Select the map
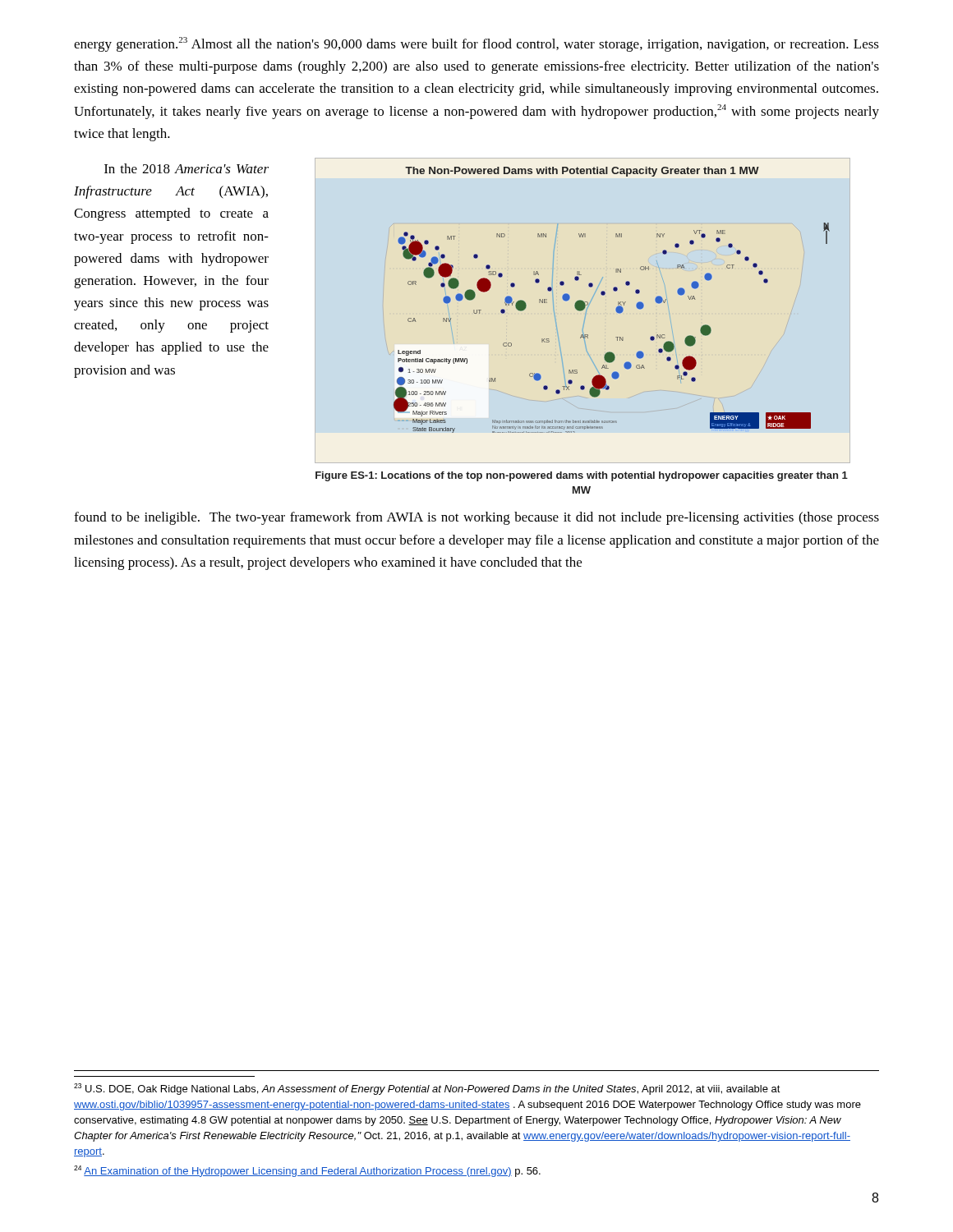 pos(581,328)
